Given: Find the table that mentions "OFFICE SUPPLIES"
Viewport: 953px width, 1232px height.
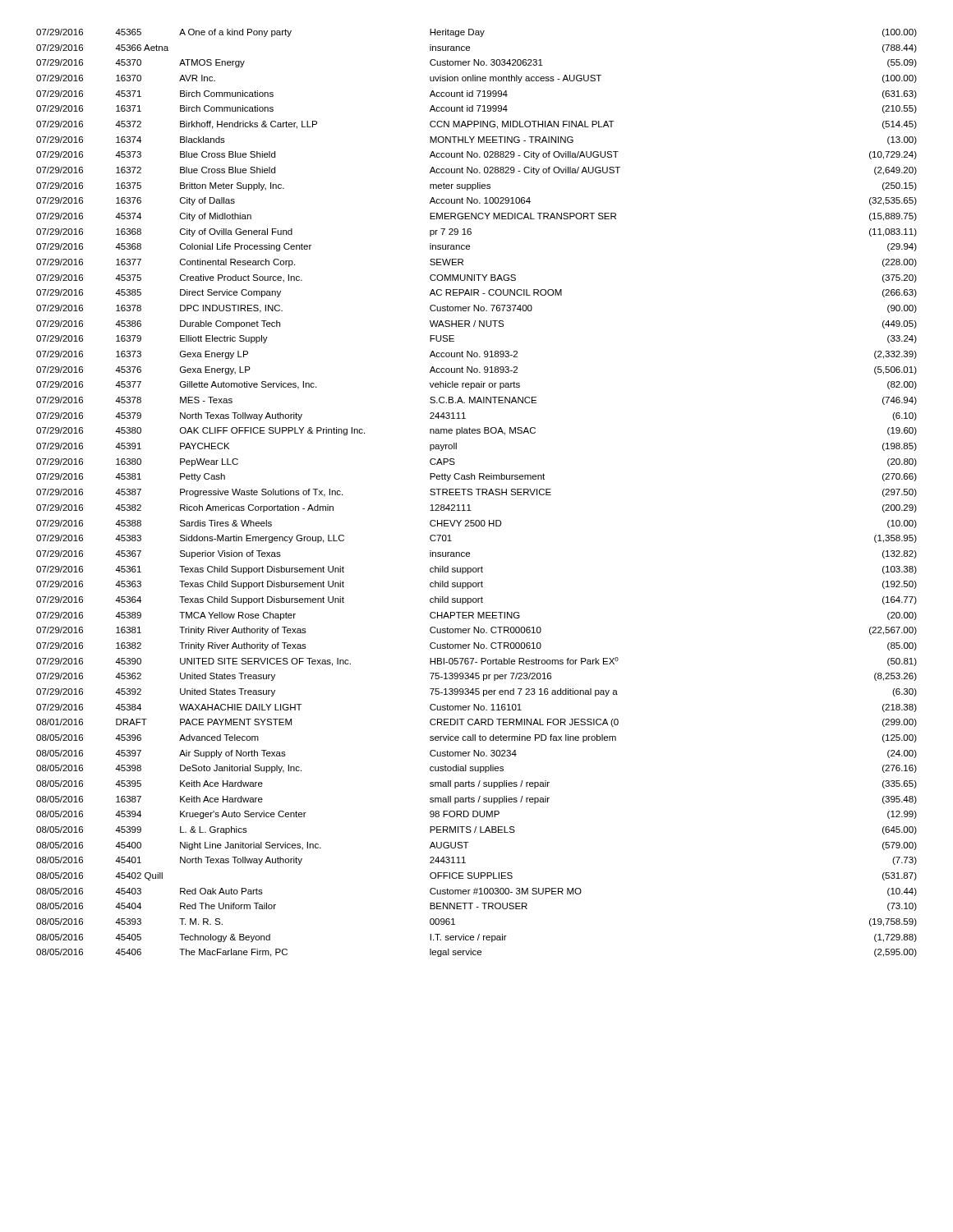Looking at the screenshot, I should (x=476, y=492).
